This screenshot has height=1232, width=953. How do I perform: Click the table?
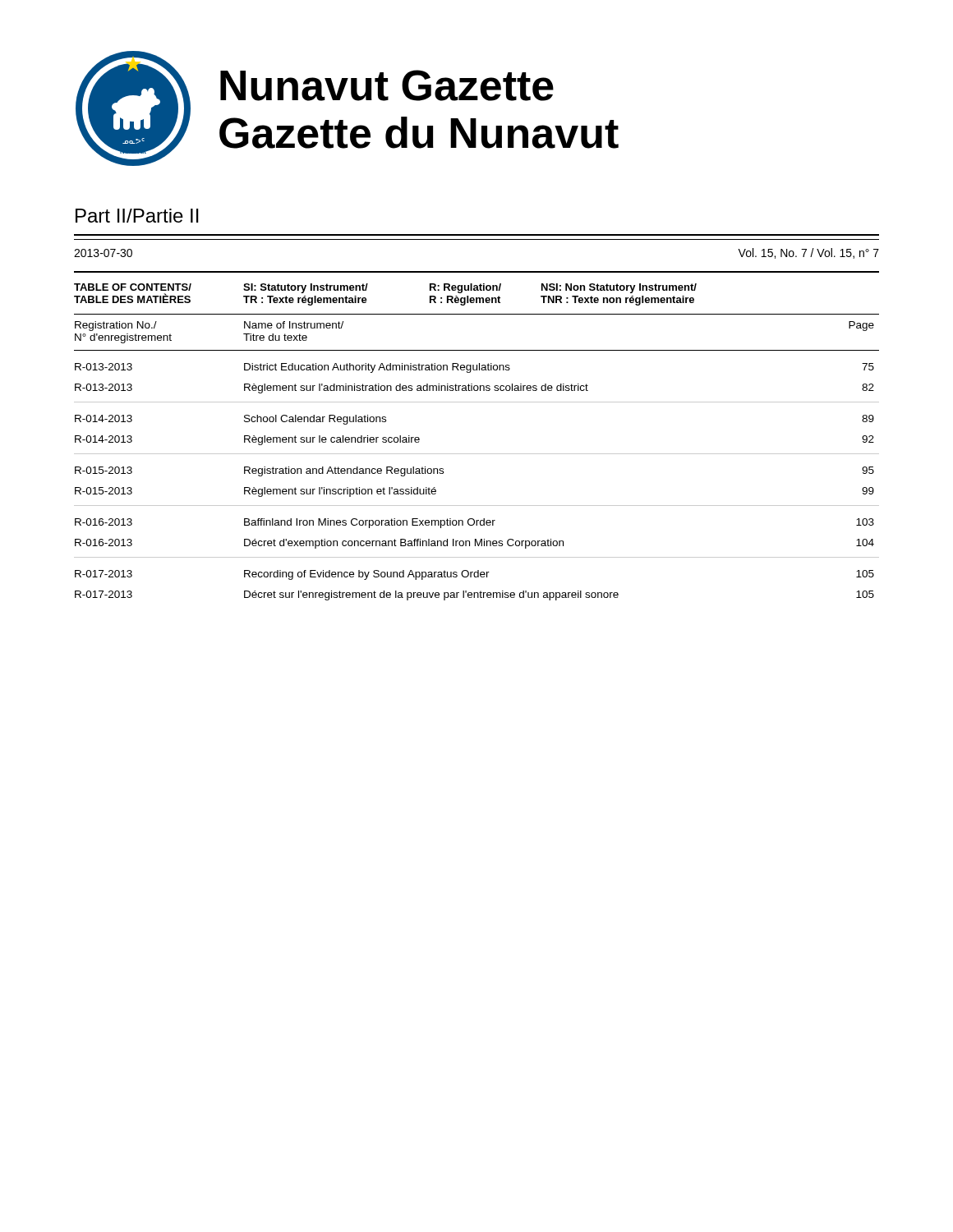pyautogui.click(x=476, y=440)
